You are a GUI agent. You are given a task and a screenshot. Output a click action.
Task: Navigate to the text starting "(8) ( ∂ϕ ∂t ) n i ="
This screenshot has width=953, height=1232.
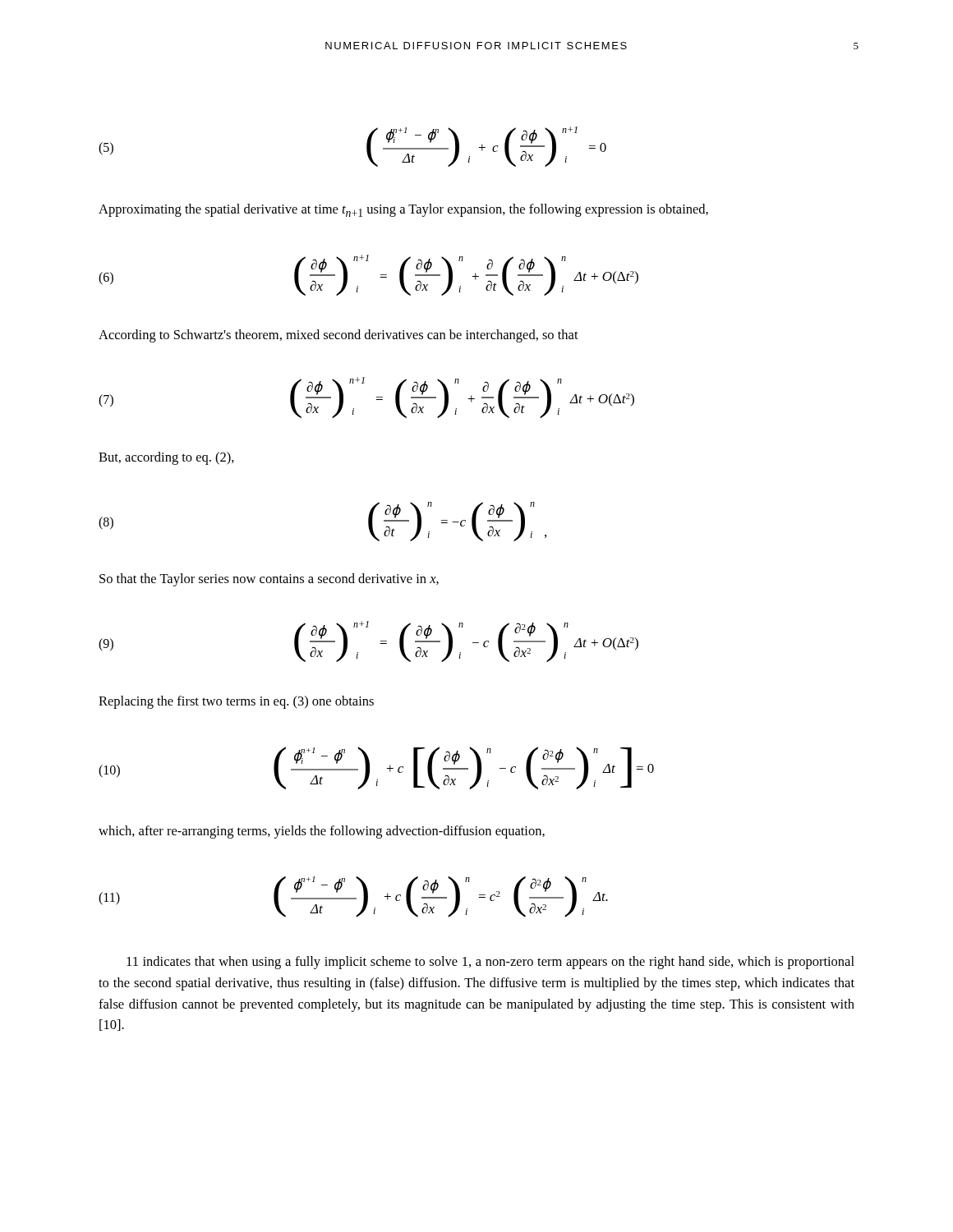476,522
